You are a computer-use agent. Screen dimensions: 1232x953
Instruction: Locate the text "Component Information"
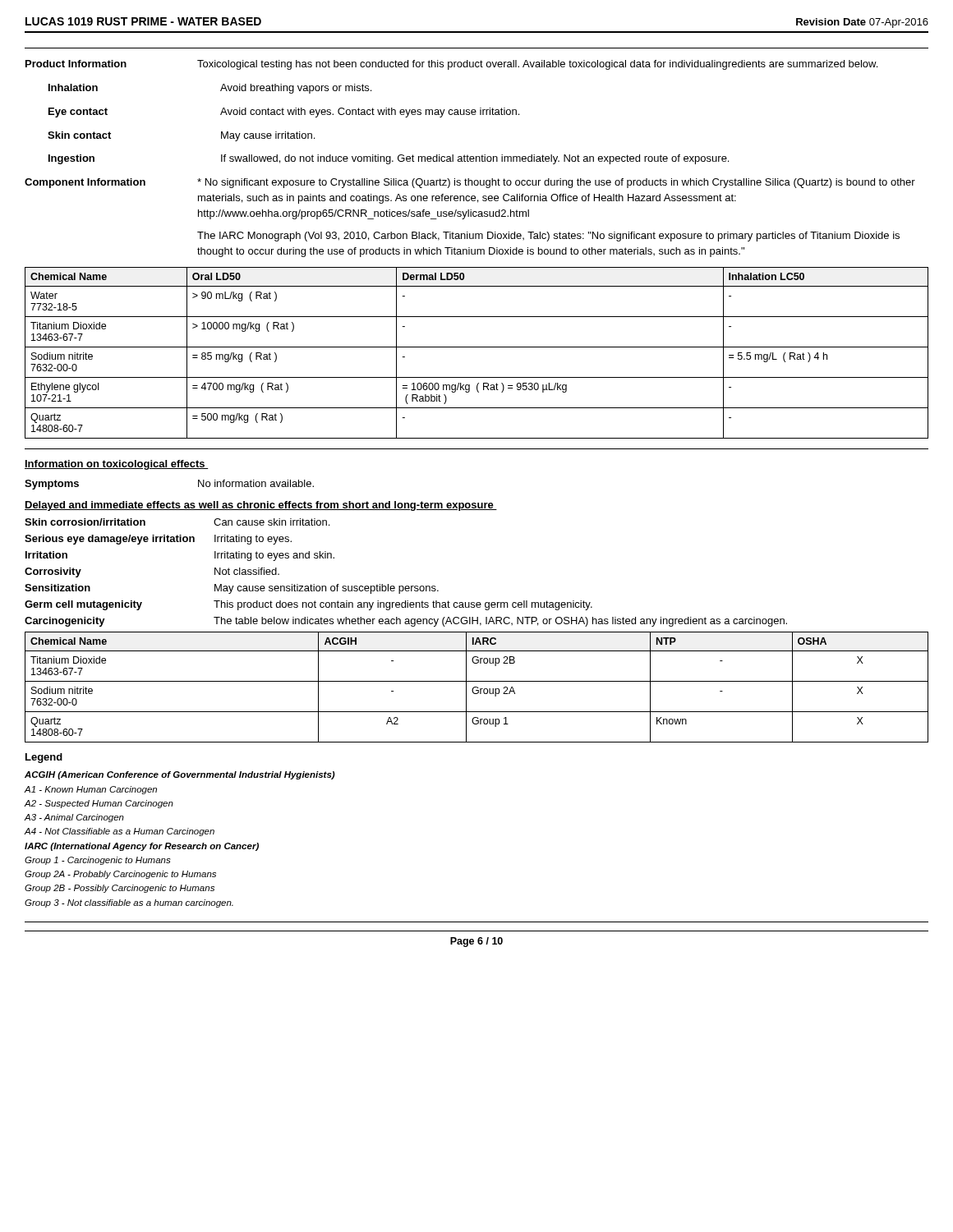(x=85, y=182)
